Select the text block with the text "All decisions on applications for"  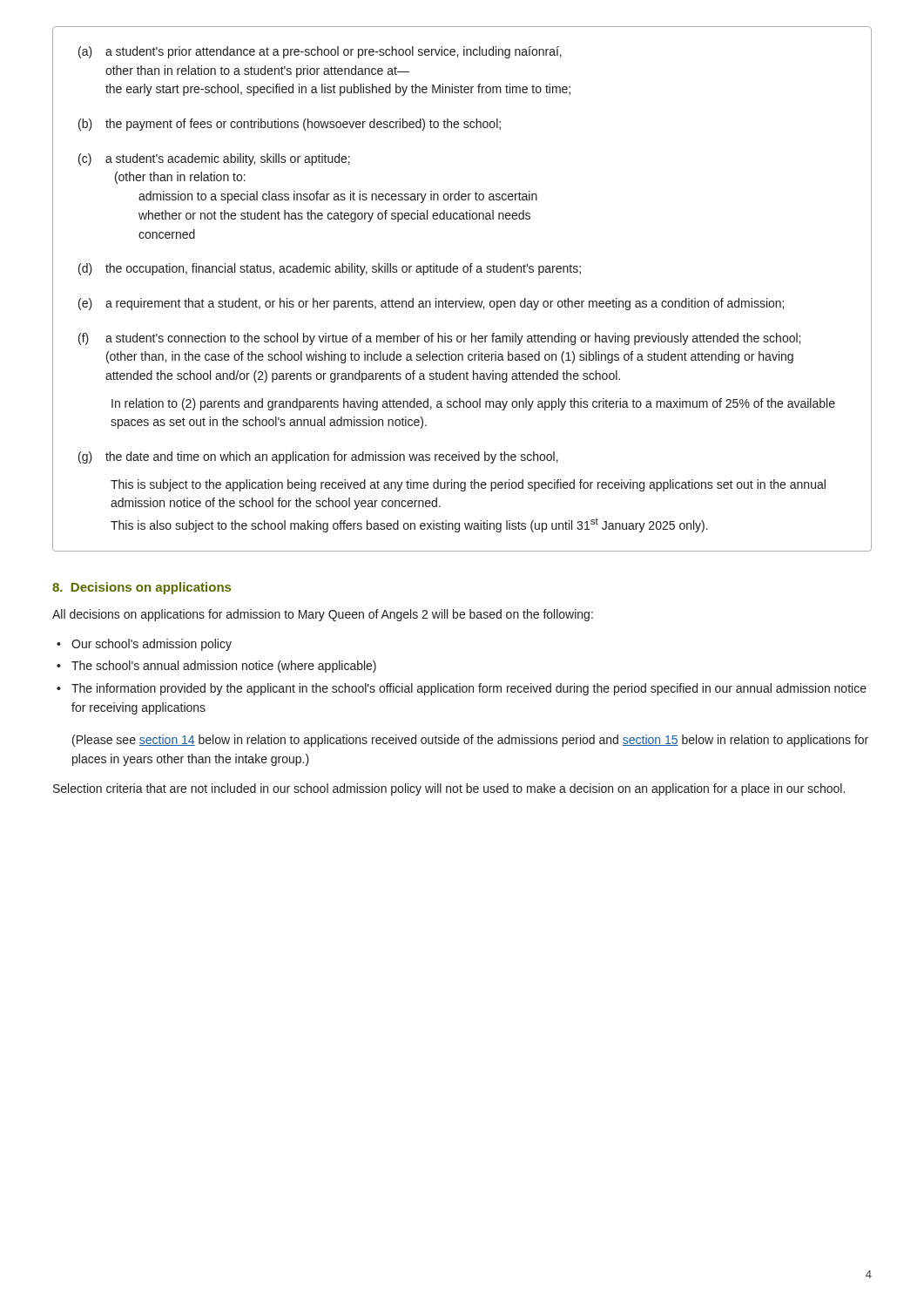click(323, 615)
